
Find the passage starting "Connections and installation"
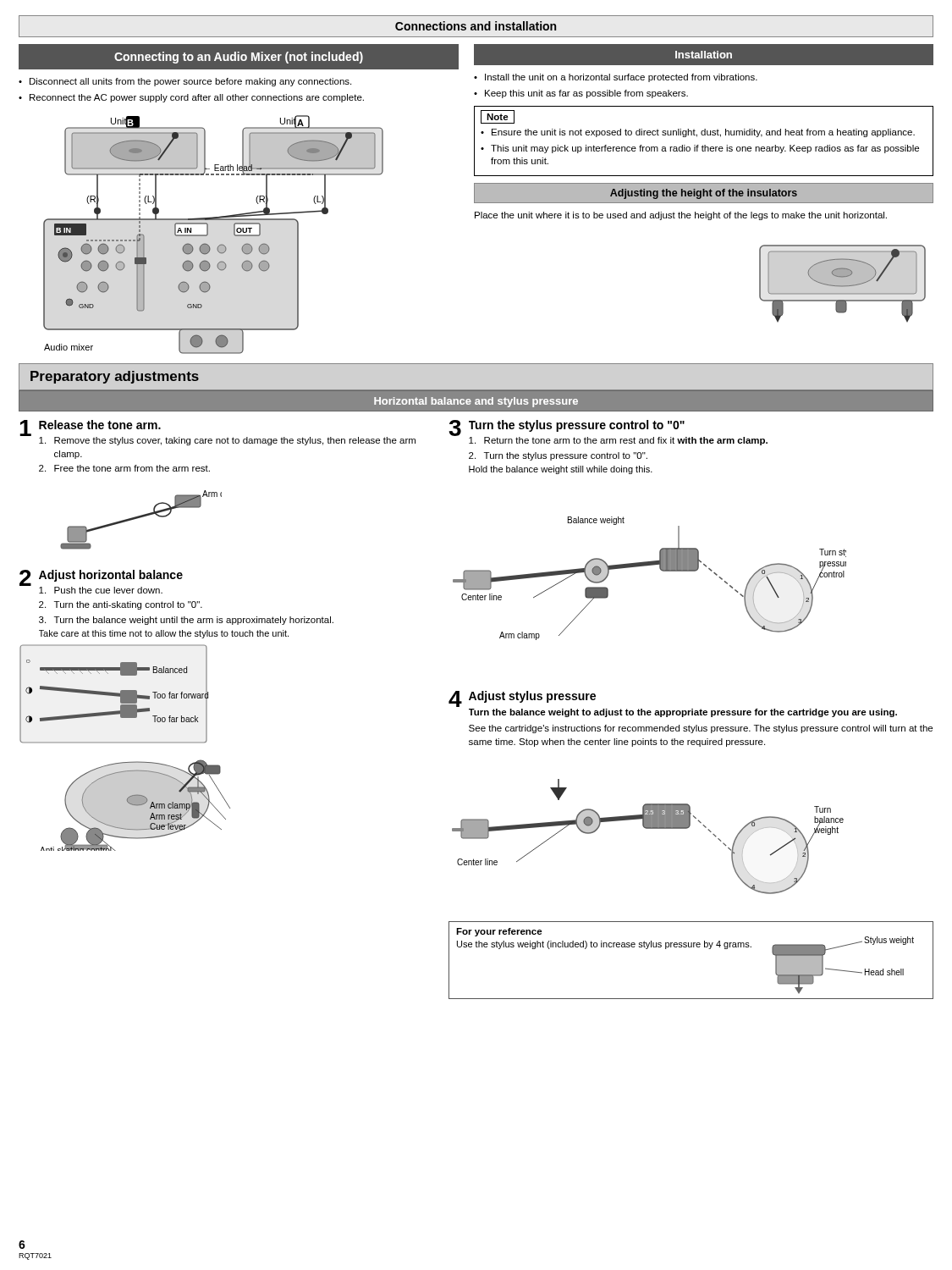[x=476, y=26]
